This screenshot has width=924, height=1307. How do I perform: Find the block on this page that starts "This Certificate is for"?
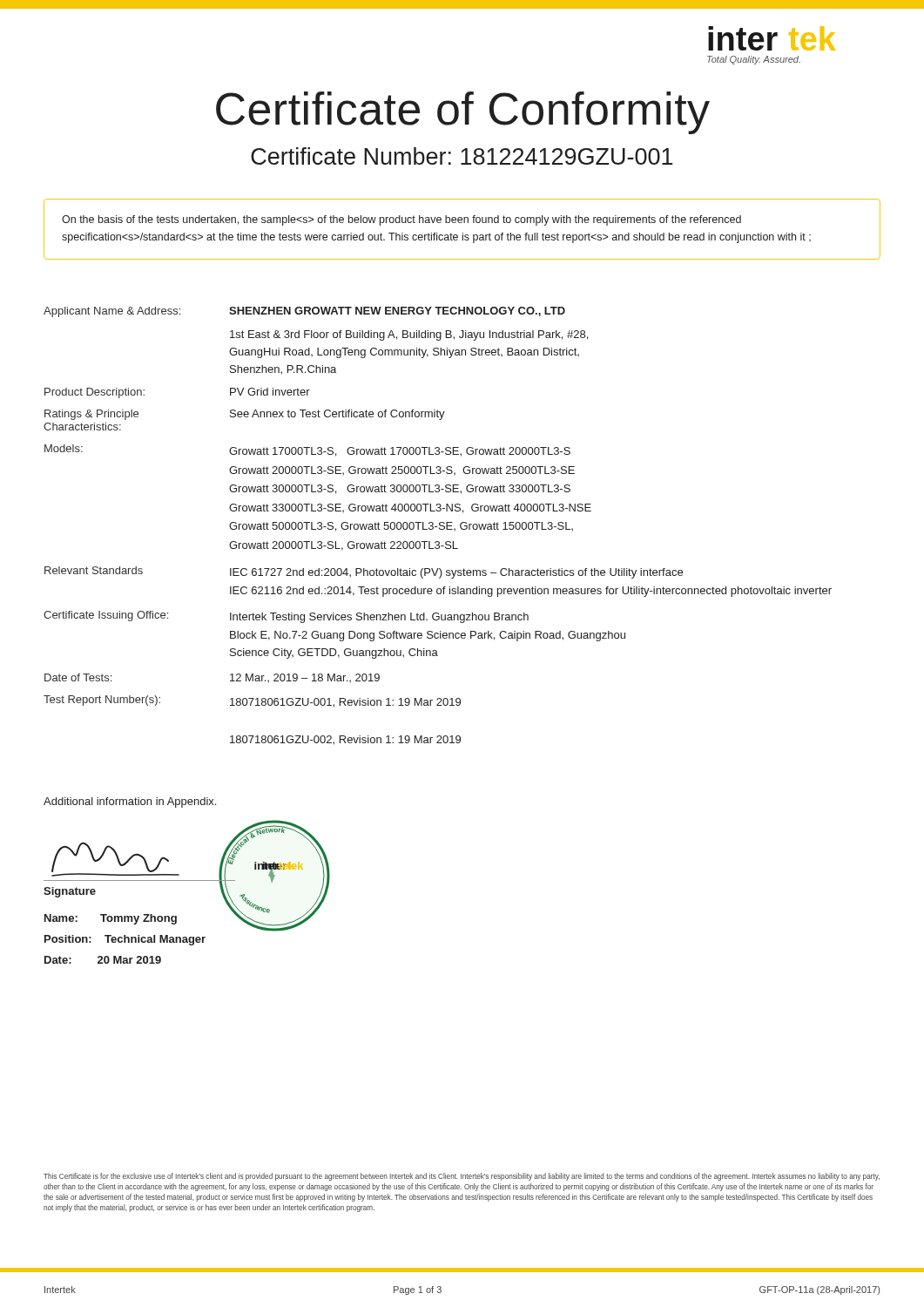462,1193
